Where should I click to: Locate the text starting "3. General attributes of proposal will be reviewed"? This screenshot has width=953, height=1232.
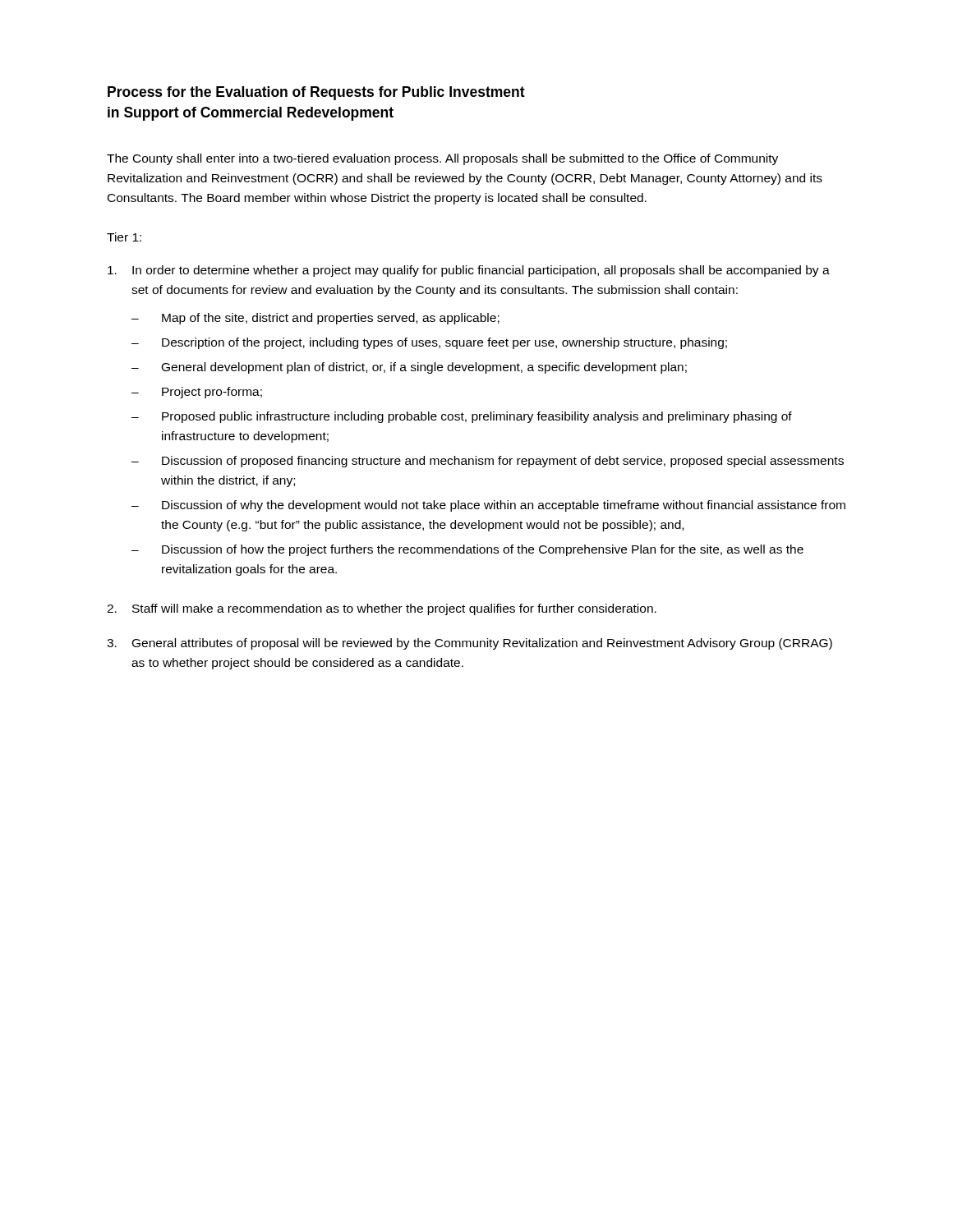pos(476,653)
